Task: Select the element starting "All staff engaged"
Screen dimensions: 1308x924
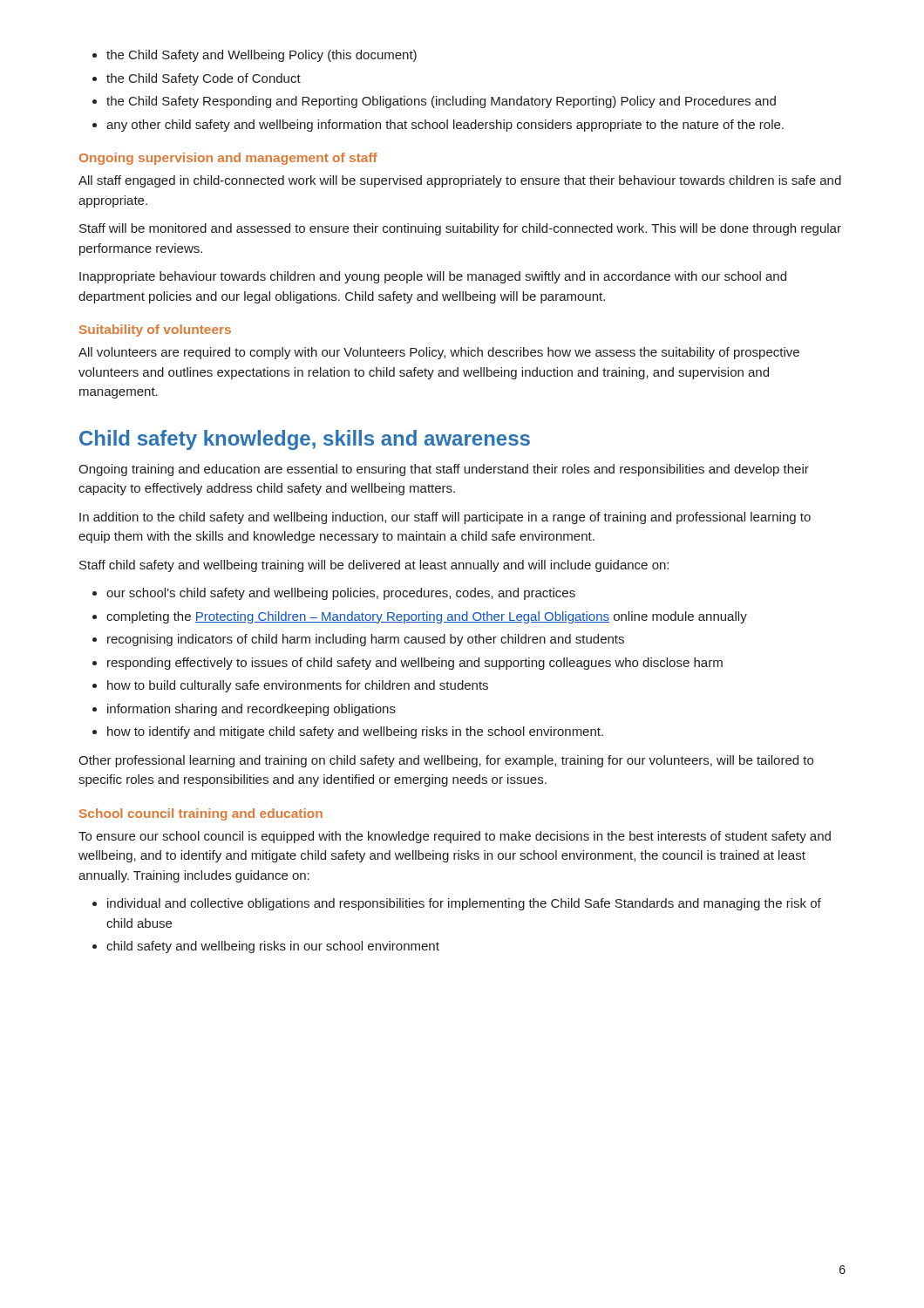Action: [462, 191]
